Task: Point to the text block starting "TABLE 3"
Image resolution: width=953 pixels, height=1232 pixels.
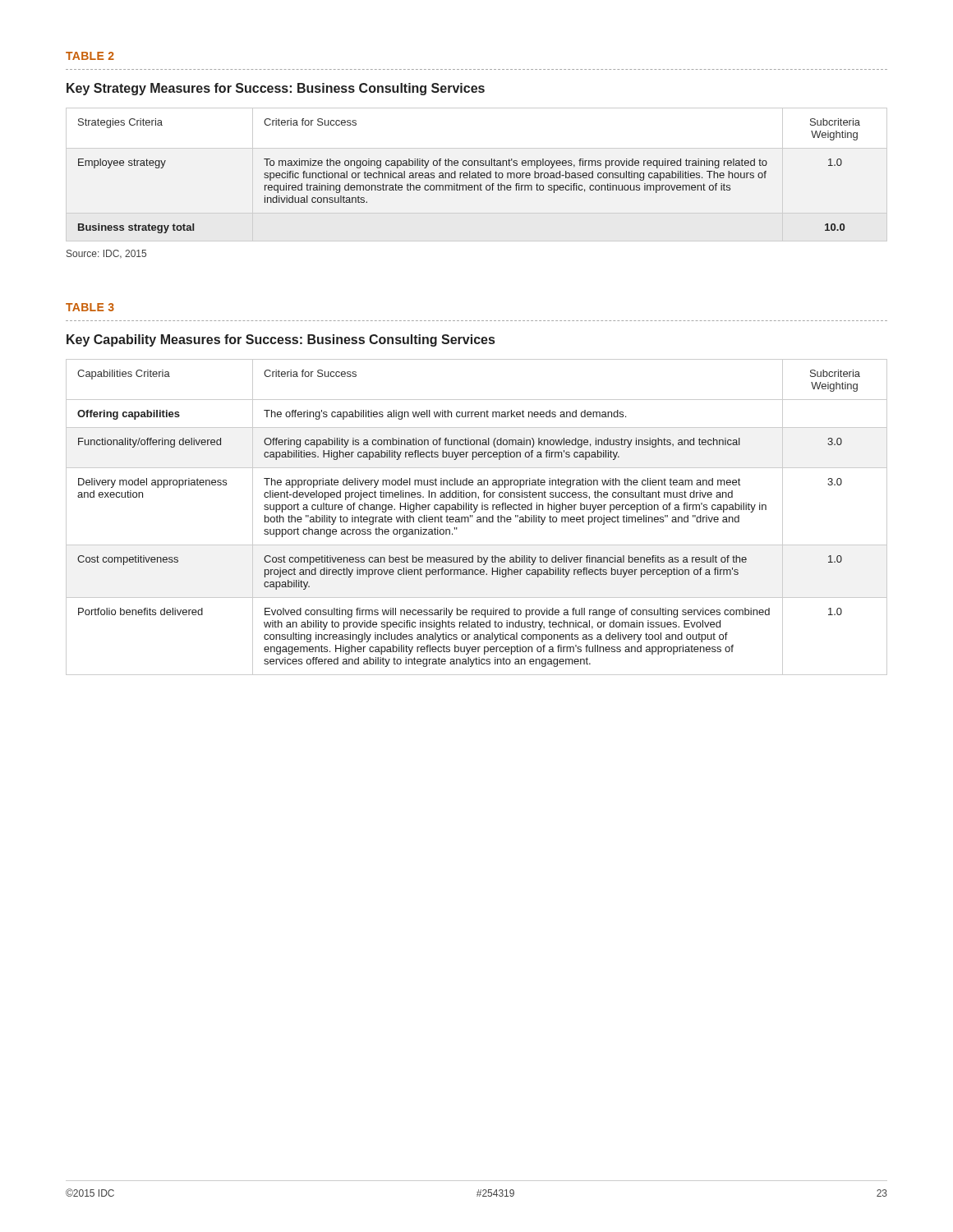Action: click(x=90, y=307)
